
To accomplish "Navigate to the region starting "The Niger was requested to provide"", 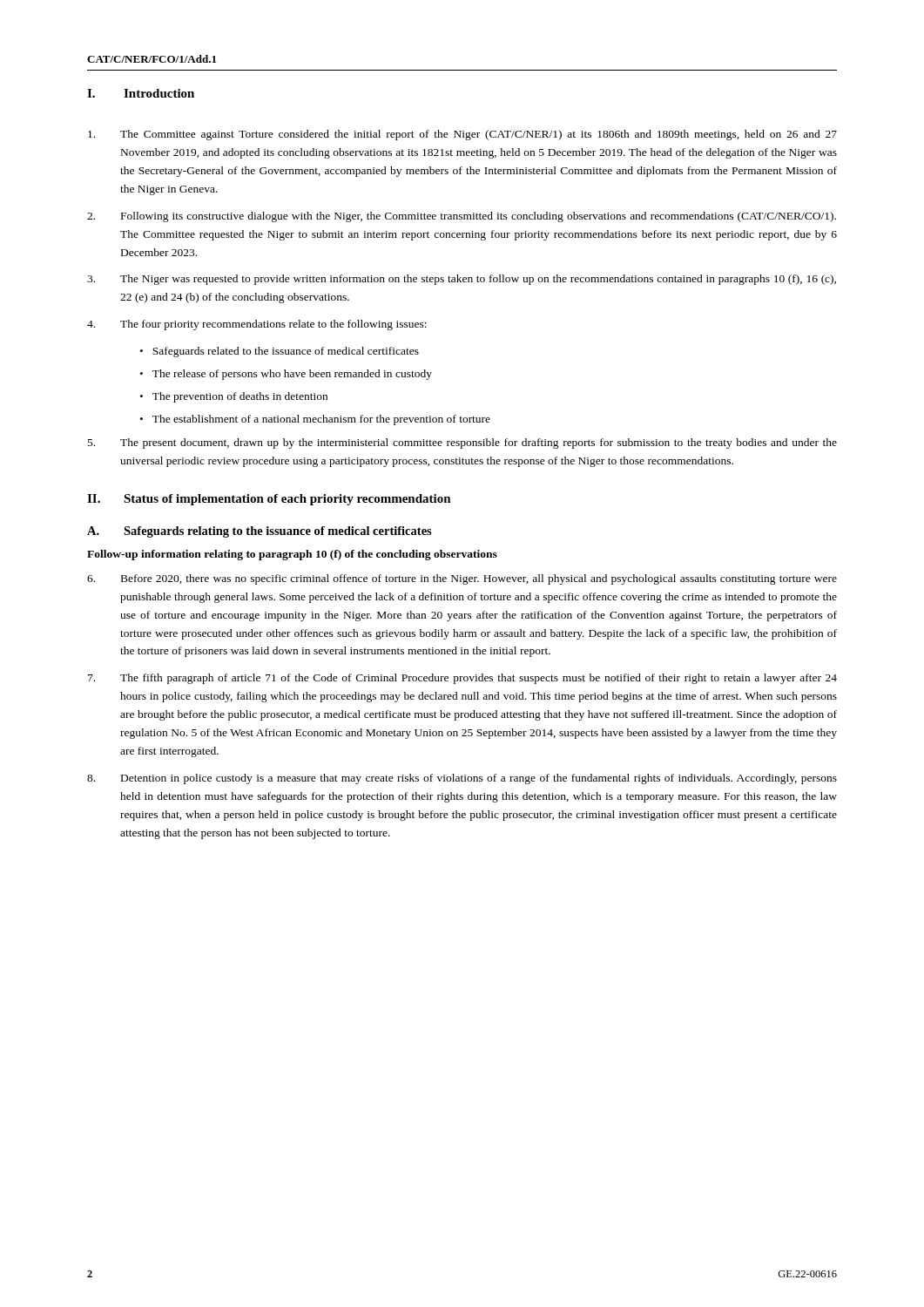I will click(x=462, y=289).
